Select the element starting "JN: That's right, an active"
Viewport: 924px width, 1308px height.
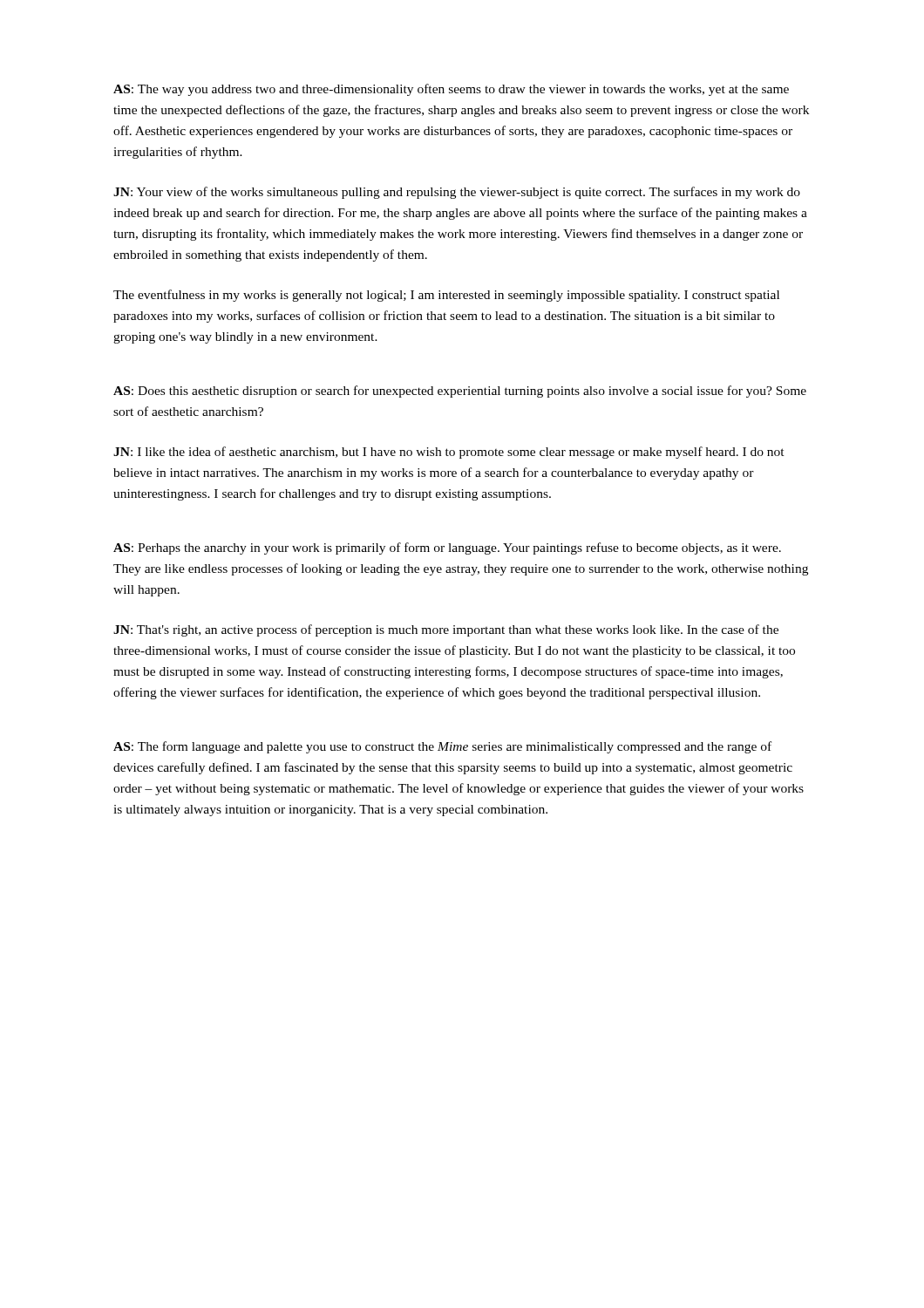click(462, 661)
